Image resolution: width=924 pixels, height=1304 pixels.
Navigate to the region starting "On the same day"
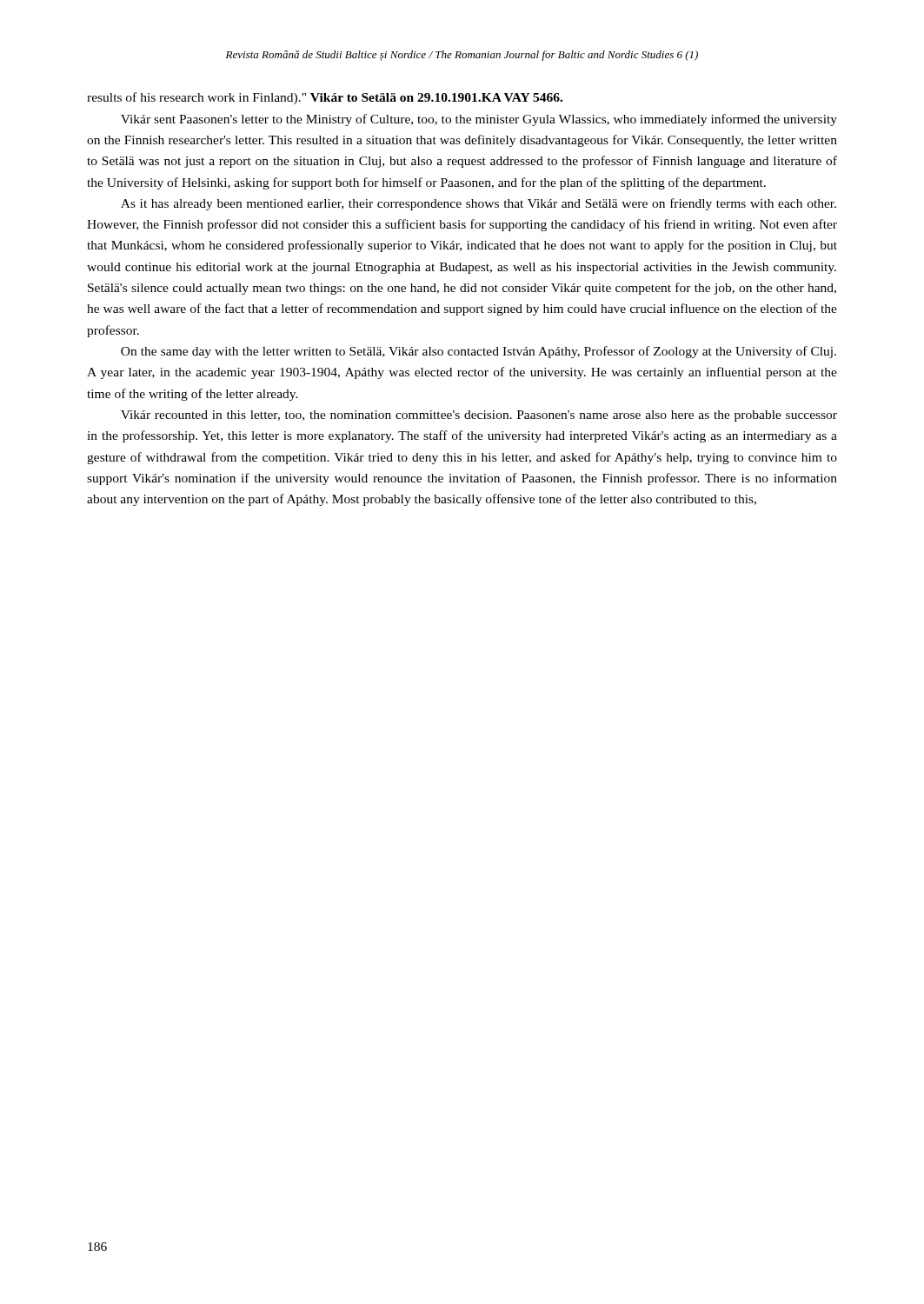pos(462,373)
